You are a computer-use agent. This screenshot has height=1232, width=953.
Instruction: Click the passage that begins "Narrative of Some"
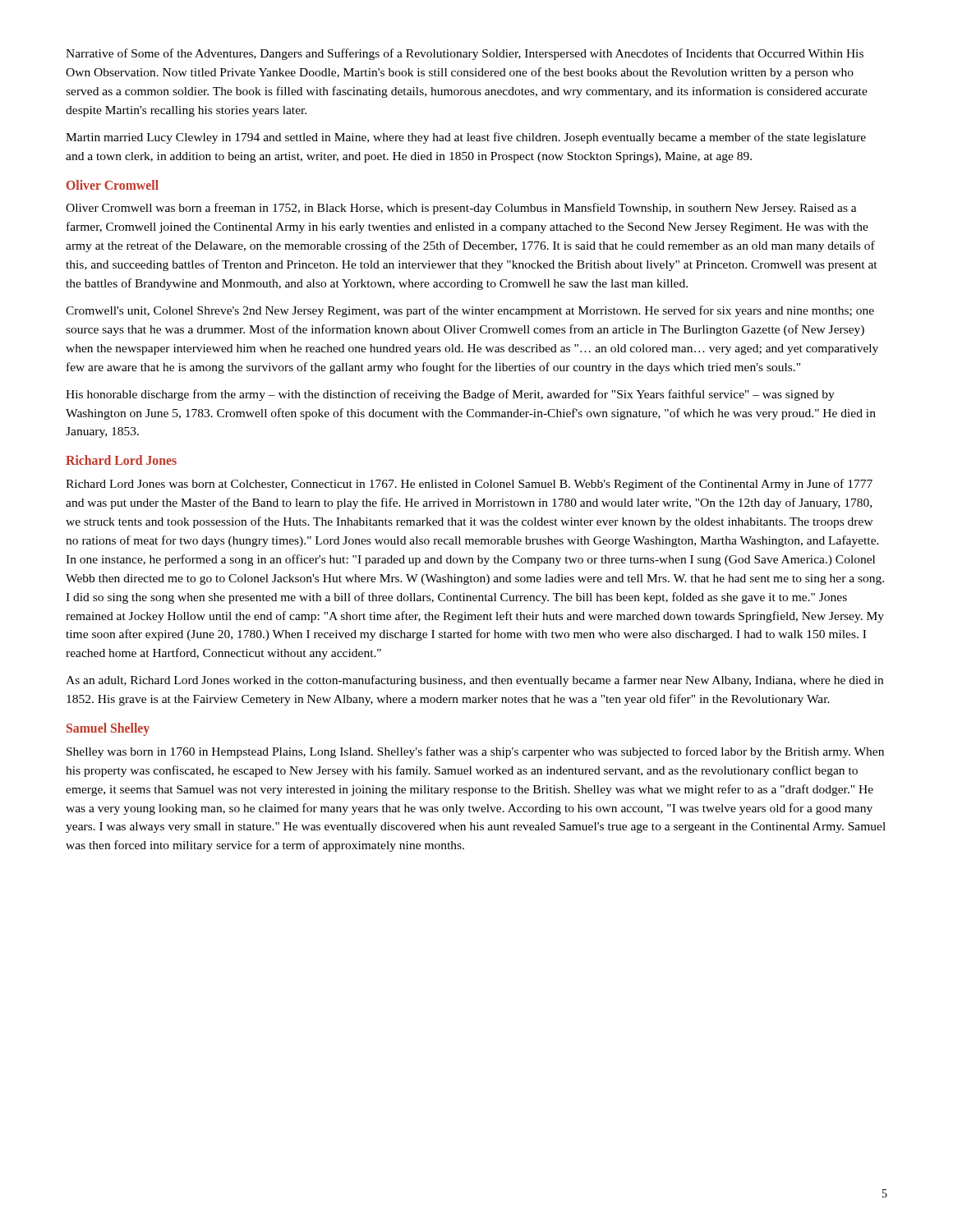(x=476, y=82)
